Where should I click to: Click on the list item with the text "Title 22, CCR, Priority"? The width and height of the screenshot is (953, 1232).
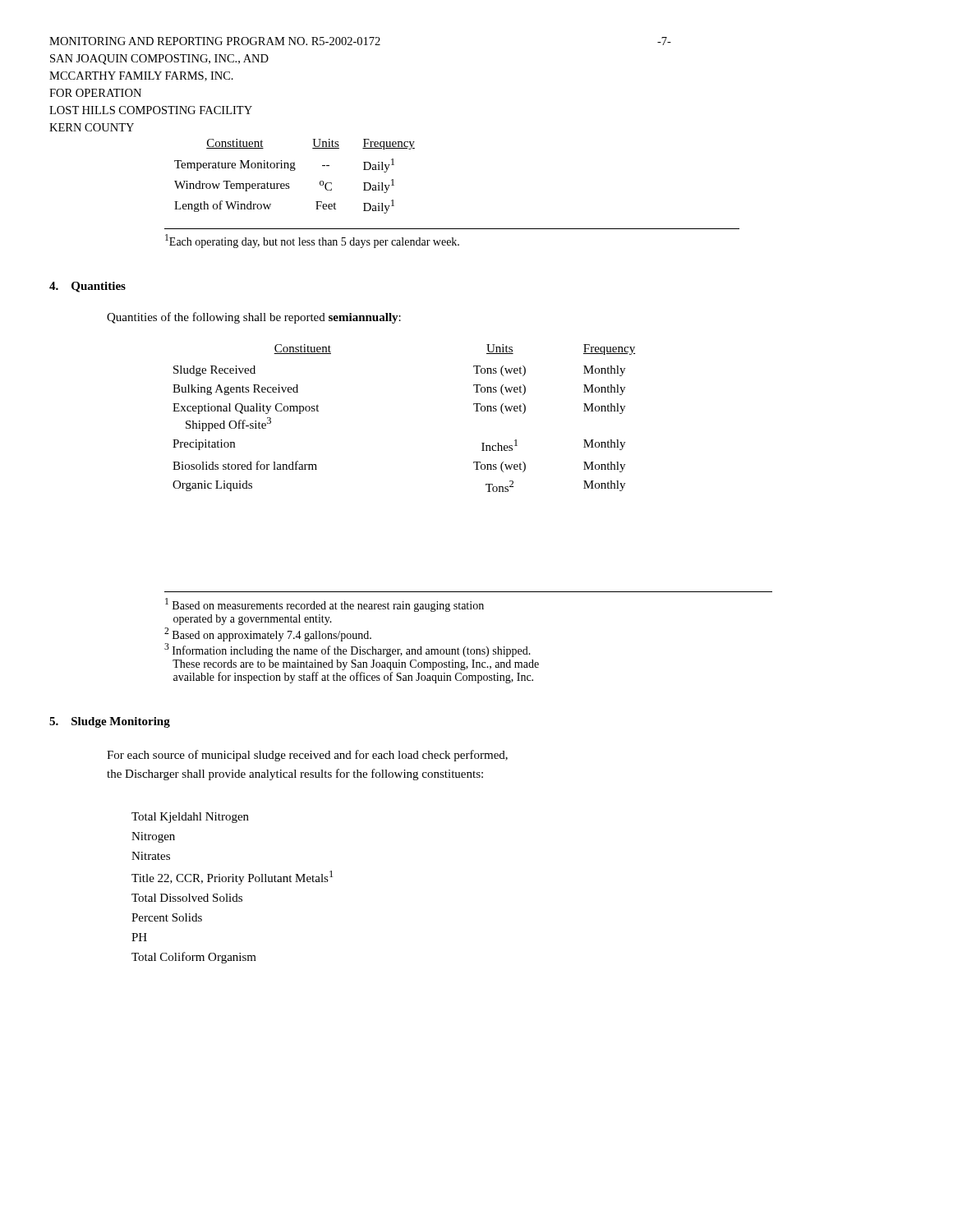[233, 876]
